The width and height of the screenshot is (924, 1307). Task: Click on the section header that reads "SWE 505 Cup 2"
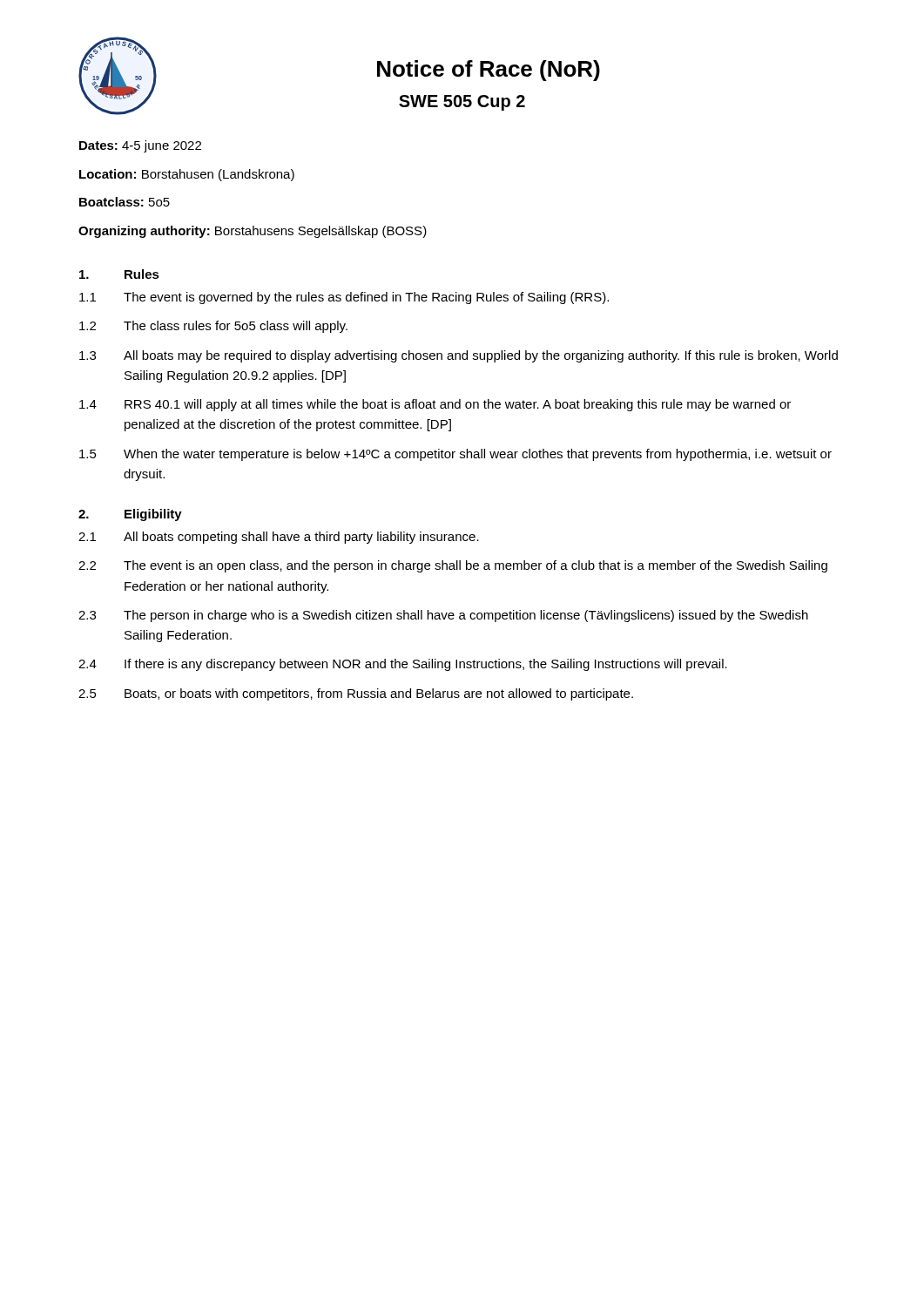pyautogui.click(x=462, y=101)
